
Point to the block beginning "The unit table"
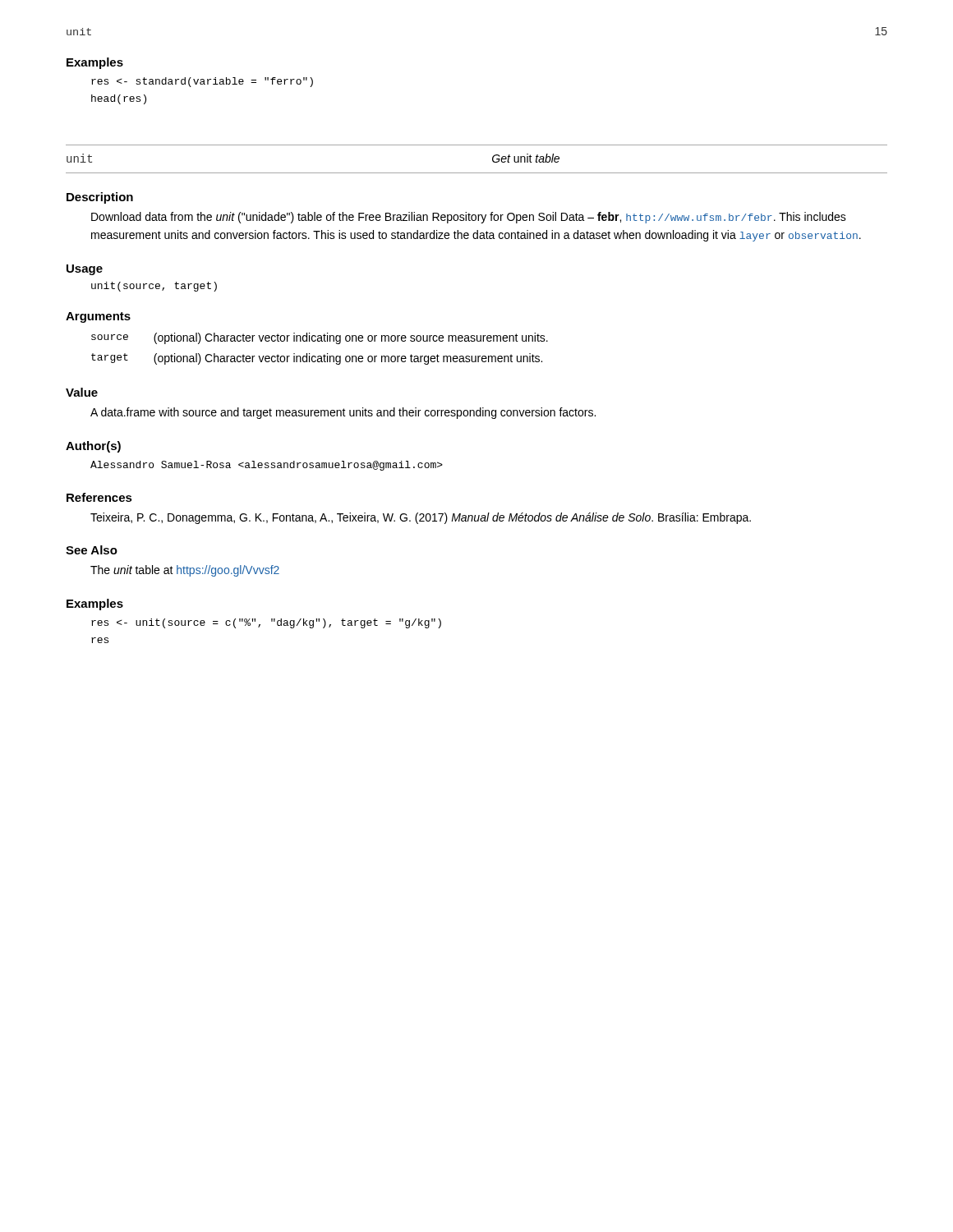click(x=185, y=570)
